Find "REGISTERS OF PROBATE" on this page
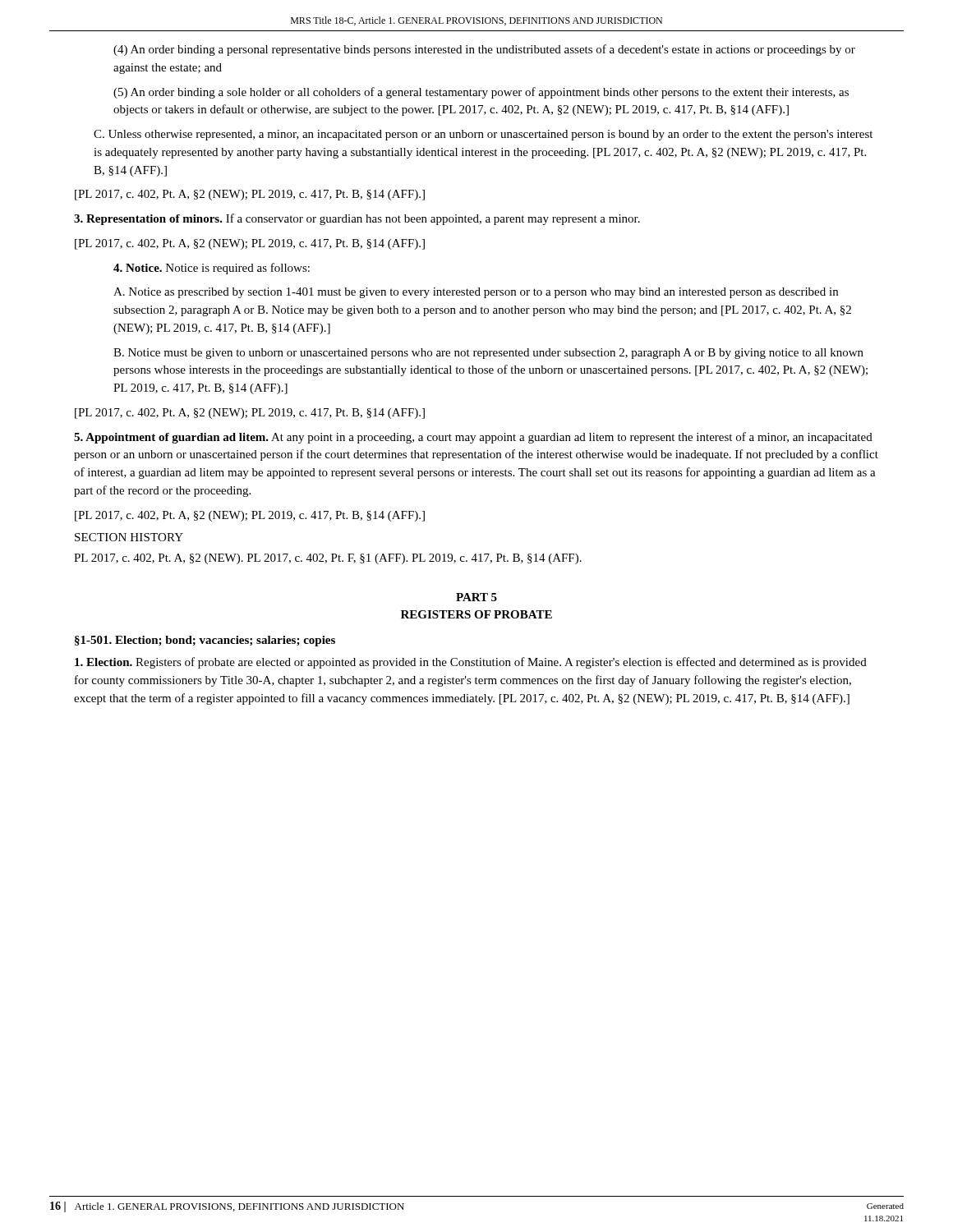Viewport: 953px width, 1232px height. click(x=476, y=614)
